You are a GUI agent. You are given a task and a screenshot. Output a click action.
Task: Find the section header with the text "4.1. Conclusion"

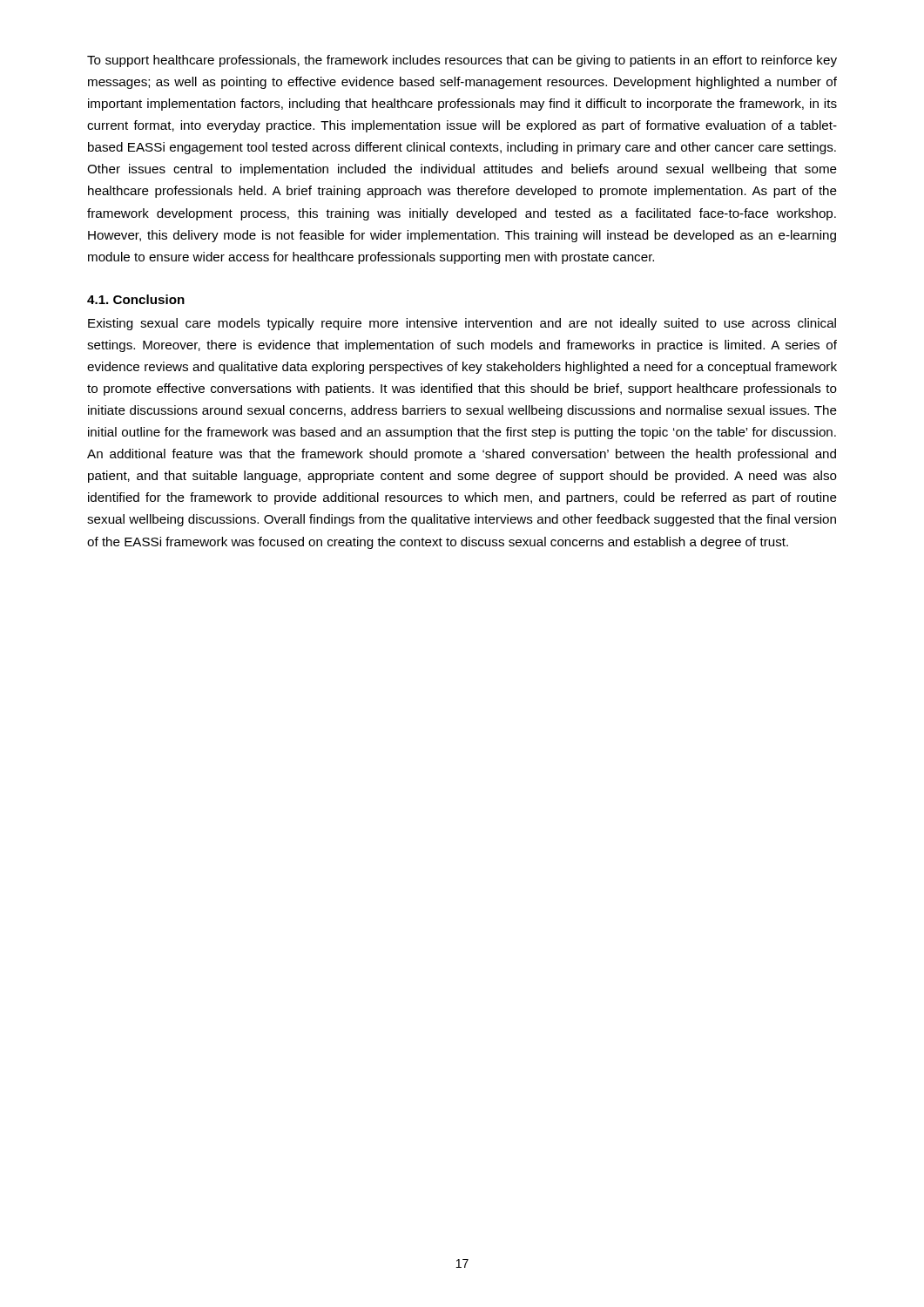point(136,299)
